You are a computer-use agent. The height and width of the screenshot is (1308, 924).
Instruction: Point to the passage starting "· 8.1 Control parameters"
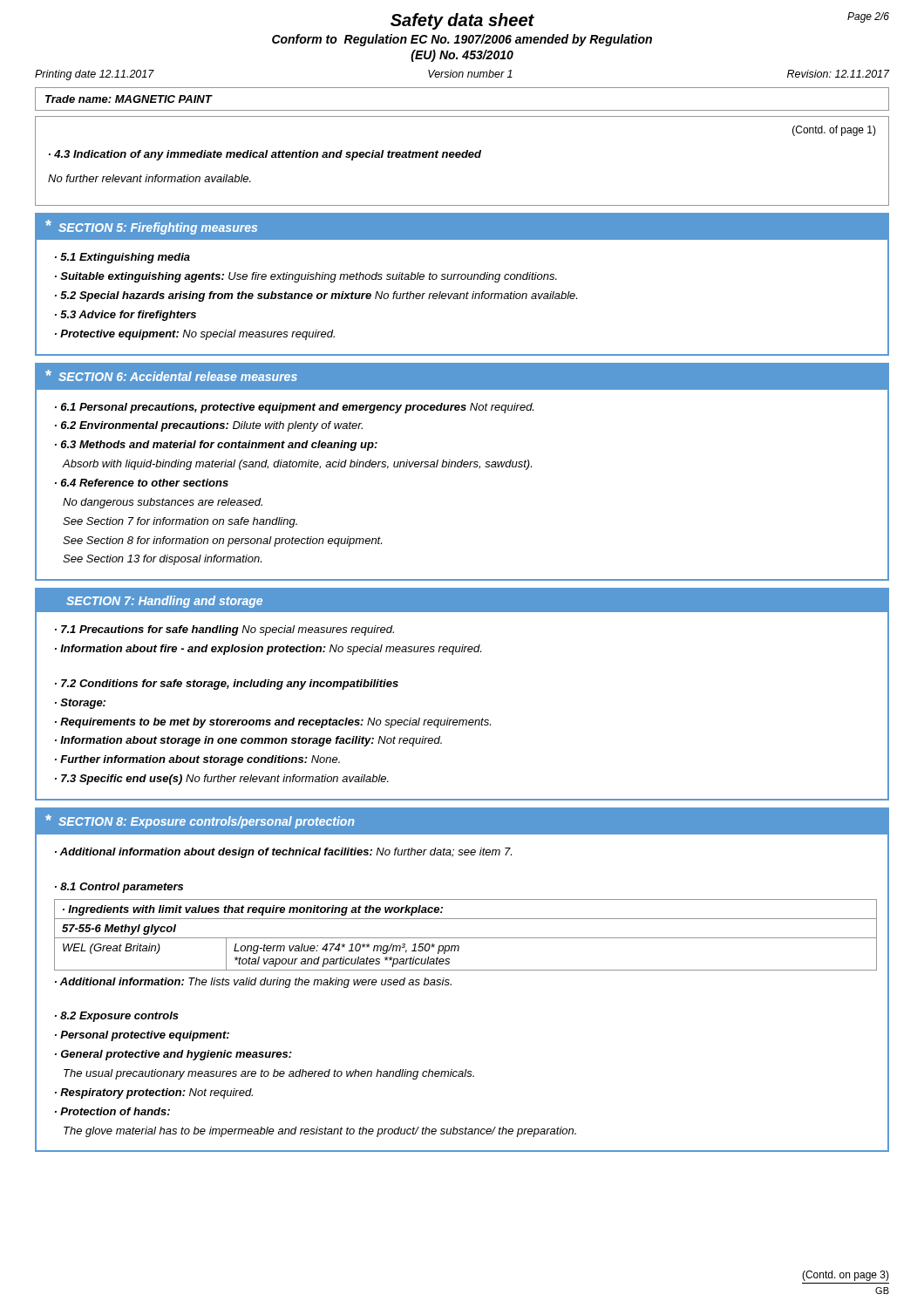click(119, 886)
